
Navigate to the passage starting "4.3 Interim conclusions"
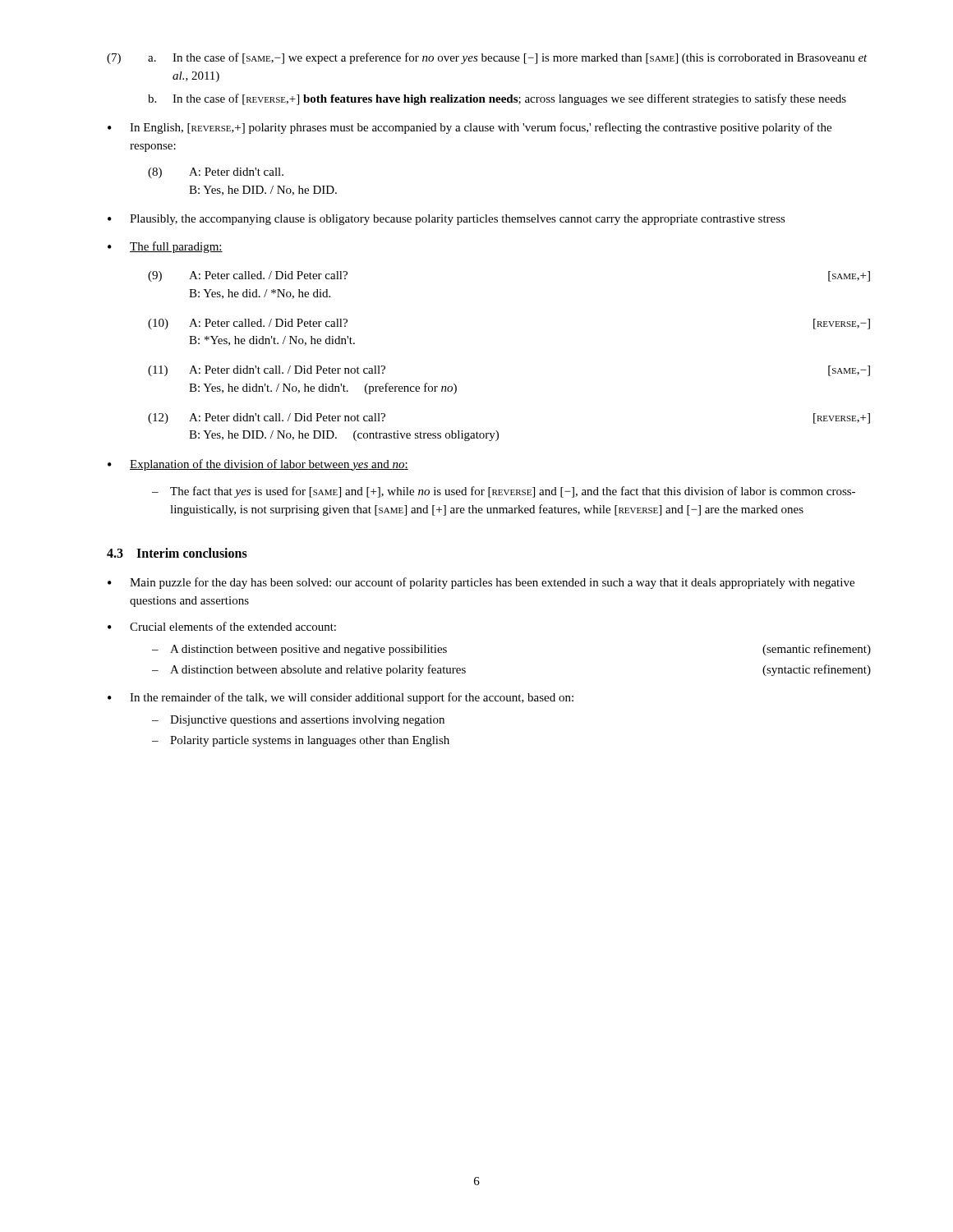tap(177, 553)
